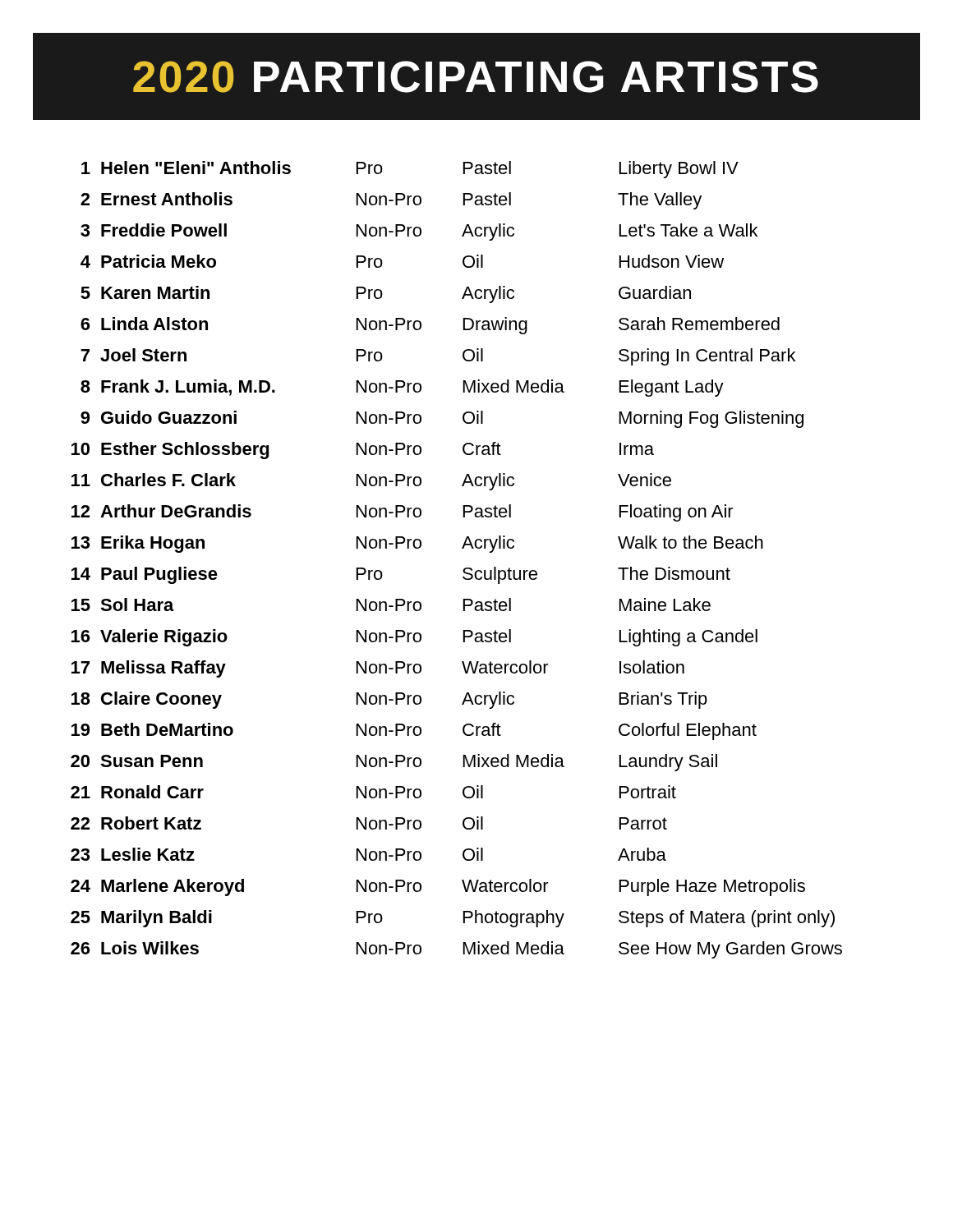This screenshot has height=1232, width=953.
Task: Find the region starting "25 Marilyn Baldi Pro Photography Steps of"
Action: pyautogui.click(x=476, y=917)
